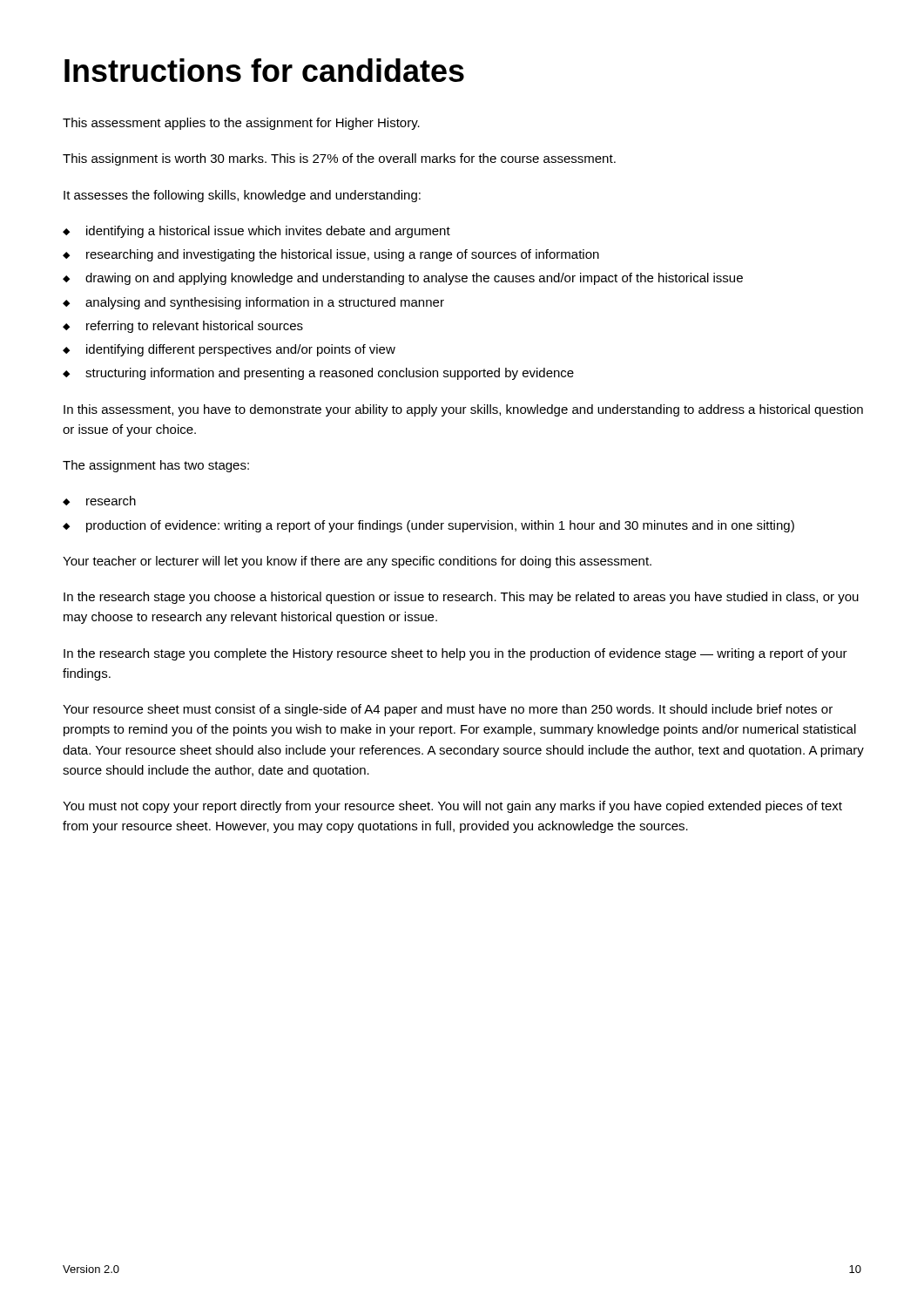Locate the passage starting "◆ researching and investigating"
The image size is (924, 1307).
[463, 254]
